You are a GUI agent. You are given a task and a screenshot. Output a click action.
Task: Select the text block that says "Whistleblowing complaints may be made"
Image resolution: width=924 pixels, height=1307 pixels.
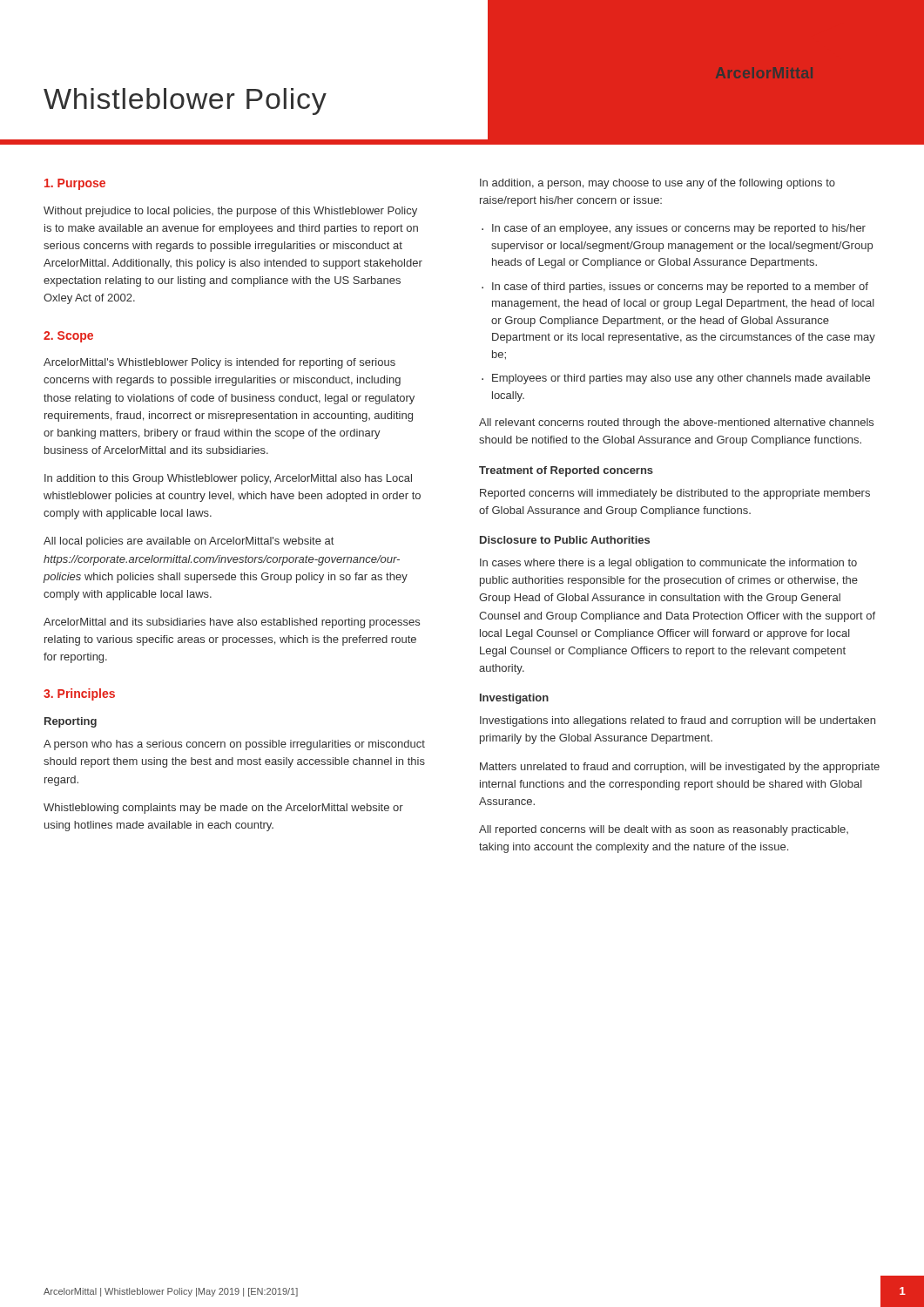click(x=235, y=816)
